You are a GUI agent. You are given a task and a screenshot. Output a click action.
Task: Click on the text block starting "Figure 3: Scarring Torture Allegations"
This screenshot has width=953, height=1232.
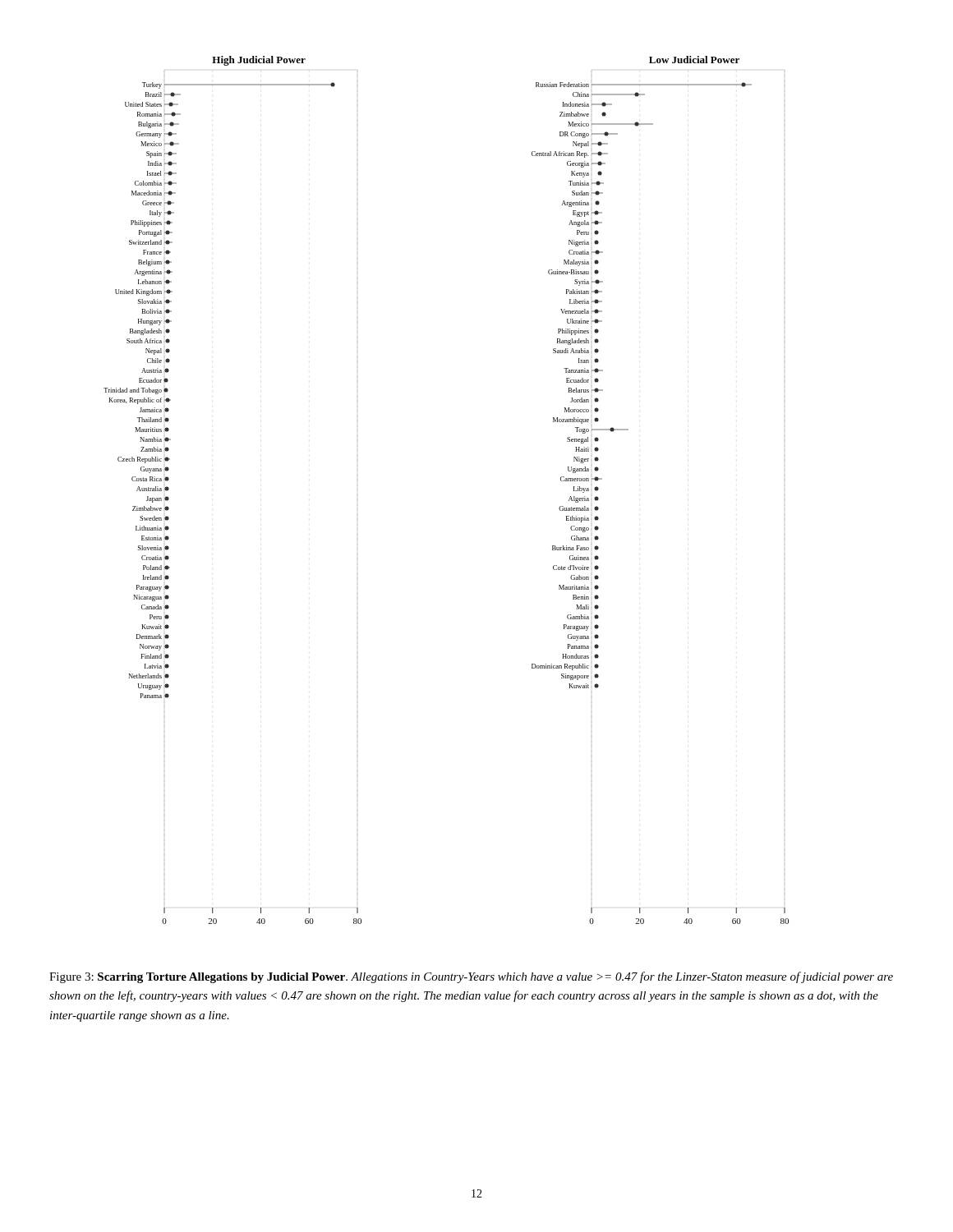pos(471,996)
